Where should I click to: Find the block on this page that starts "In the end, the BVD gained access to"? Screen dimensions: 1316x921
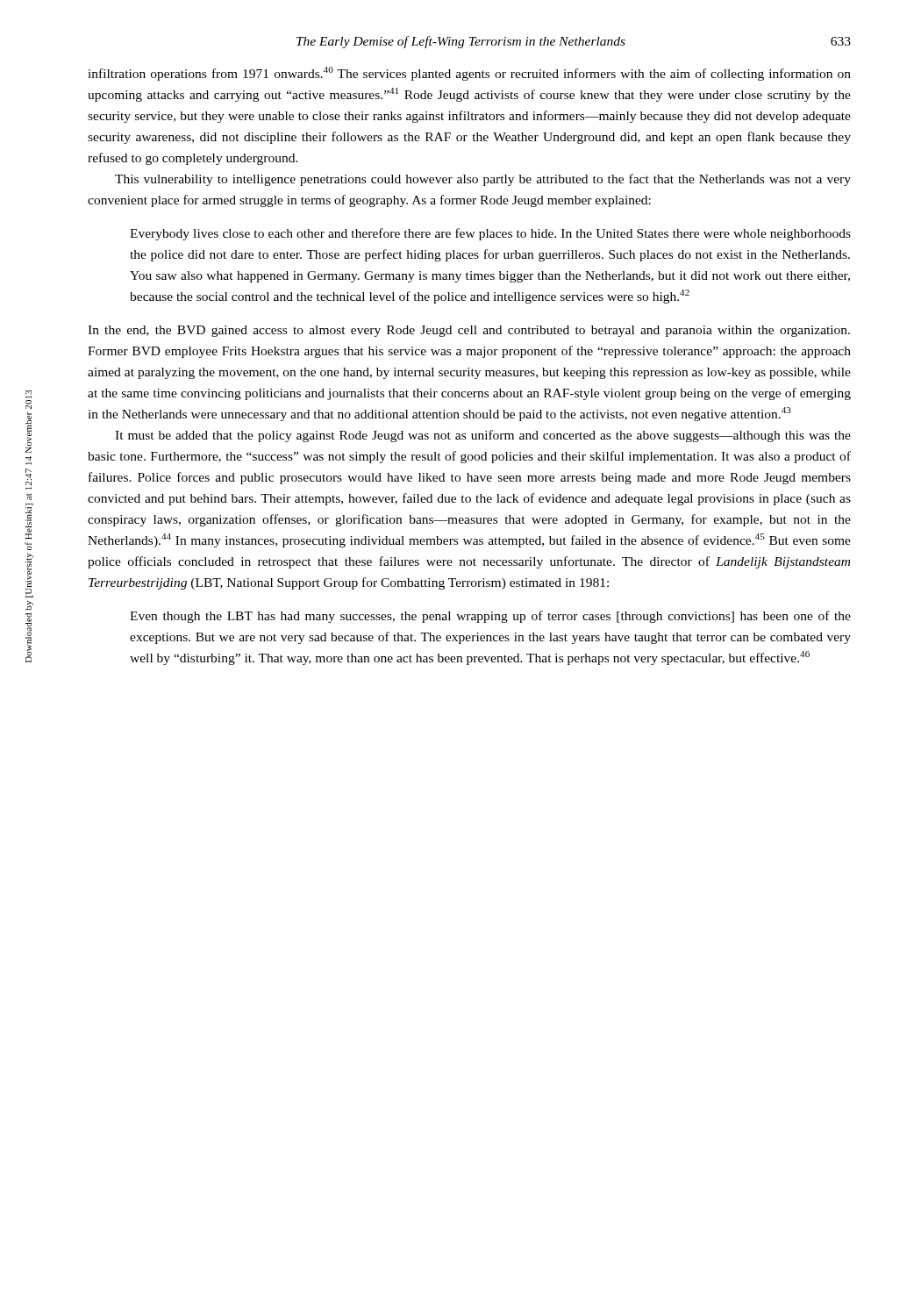pyautogui.click(x=469, y=372)
